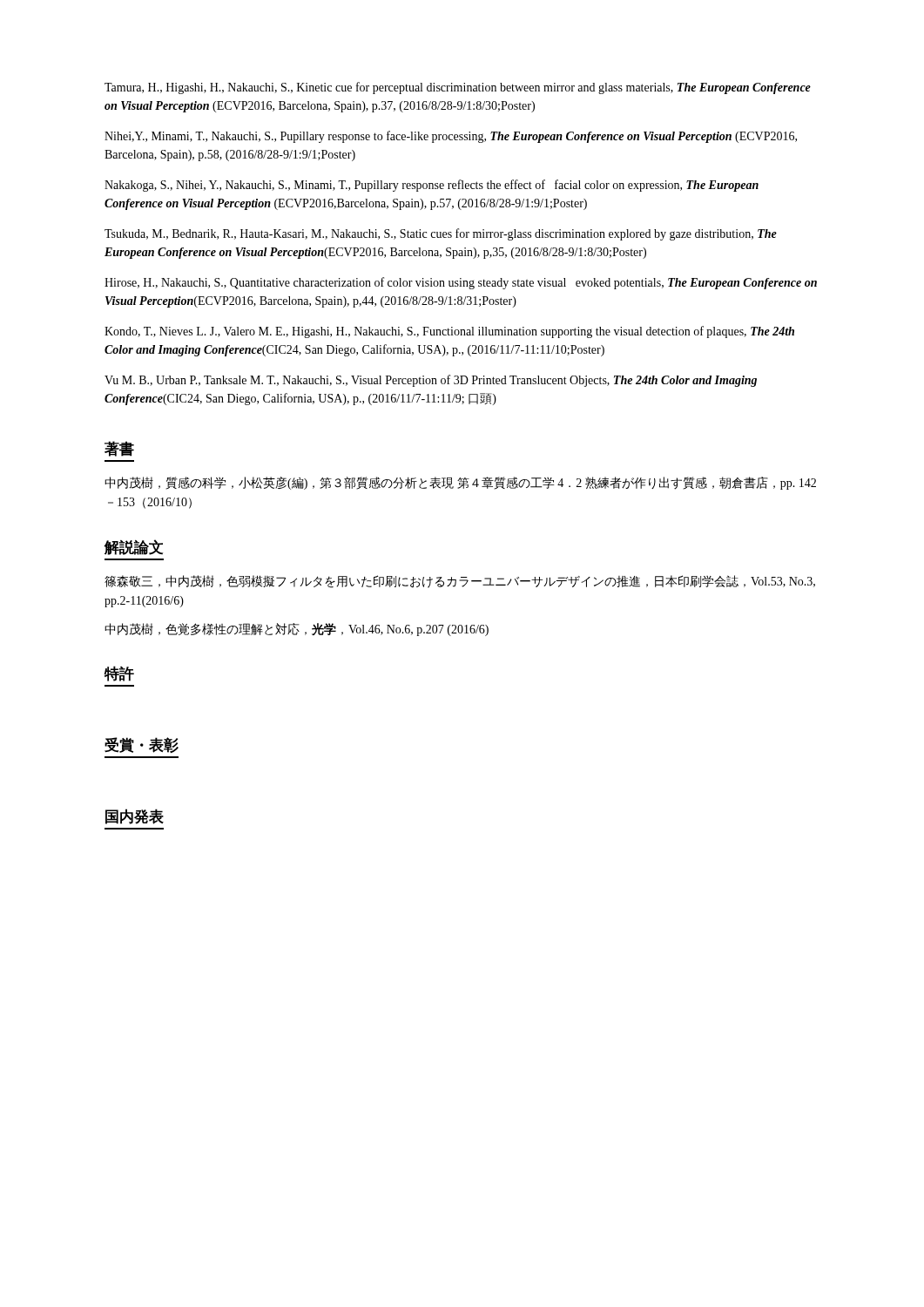
Task: Locate the text "中内茂樹，色覚多様性の理解と対応，光学，Vol.46, No.6, p.207 (2016/6)"
Action: [297, 629]
